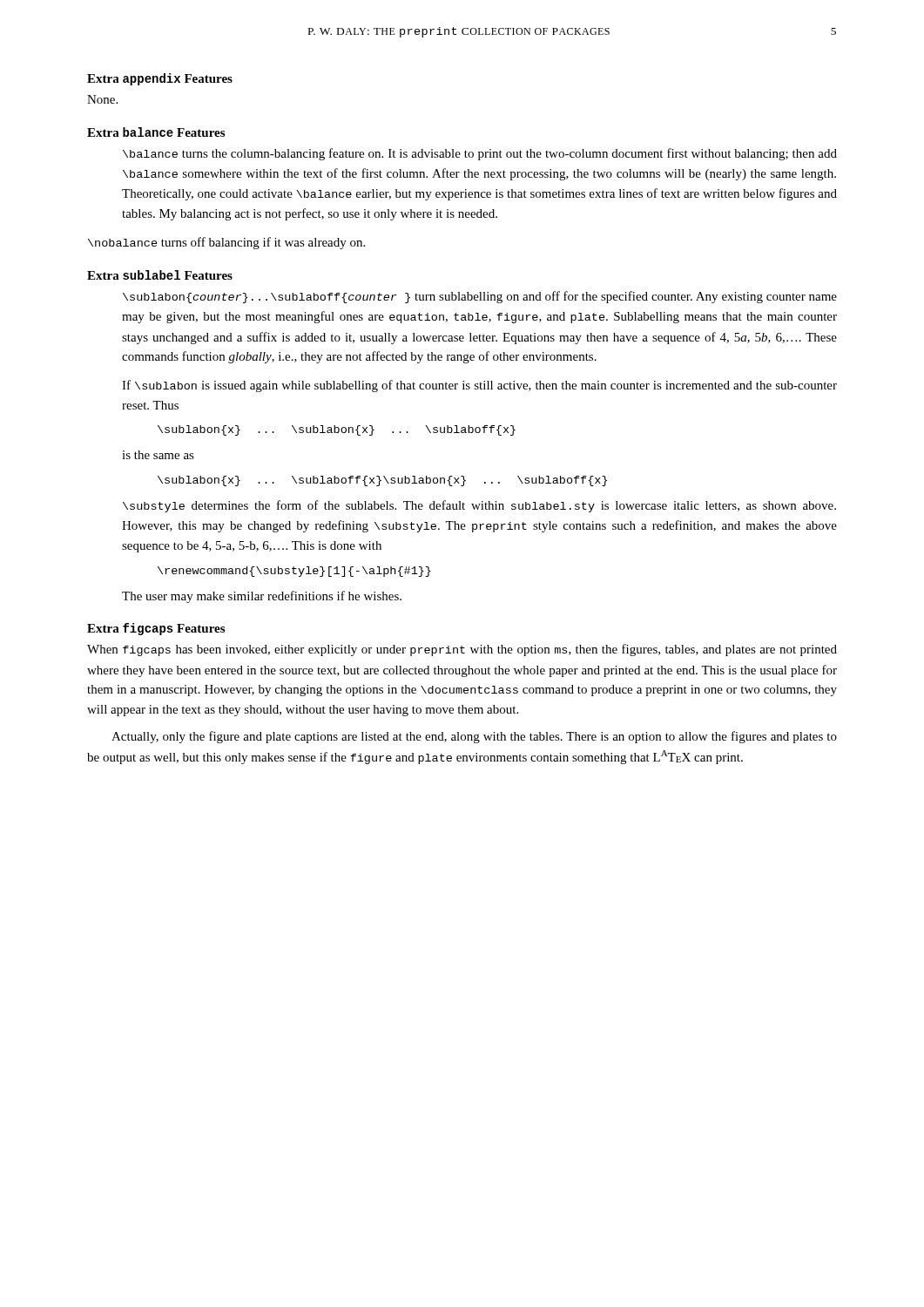Navigate to the passage starting "Extra sublabel Features"
This screenshot has height=1307, width=924.
tap(160, 276)
